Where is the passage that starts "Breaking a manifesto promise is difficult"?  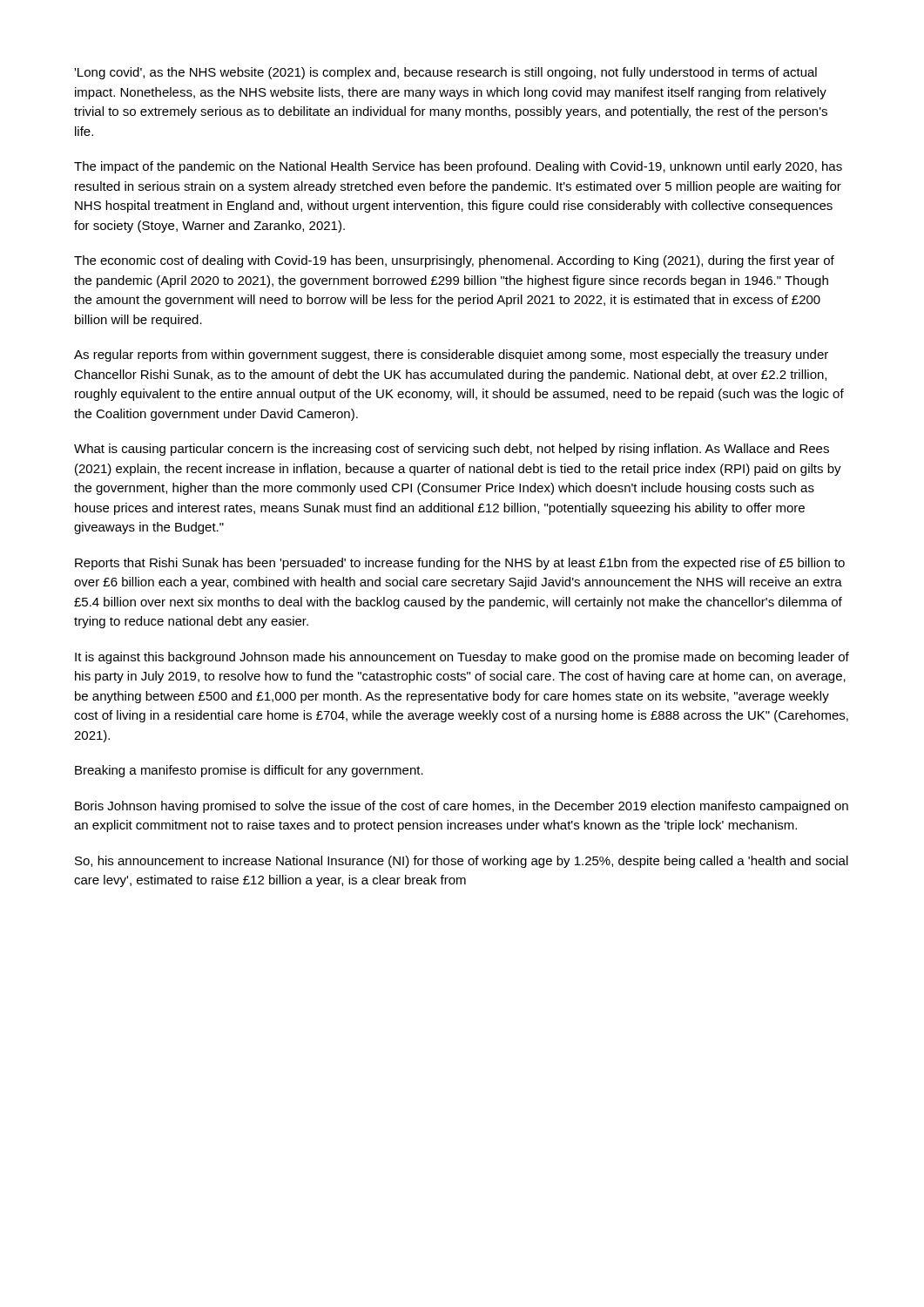(x=249, y=770)
